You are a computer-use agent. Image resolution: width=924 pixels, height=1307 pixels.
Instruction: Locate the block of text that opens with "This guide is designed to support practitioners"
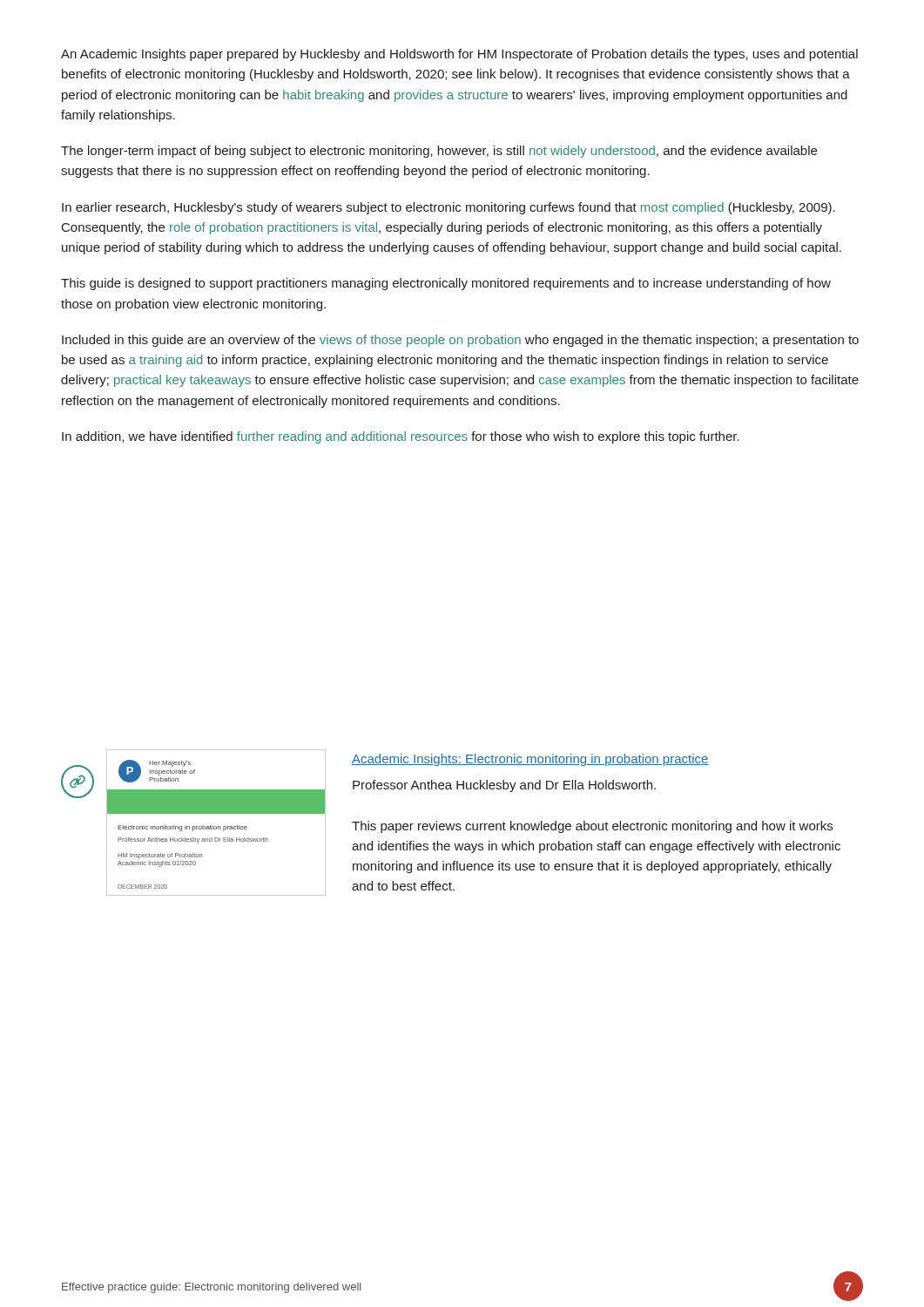[446, 293]
